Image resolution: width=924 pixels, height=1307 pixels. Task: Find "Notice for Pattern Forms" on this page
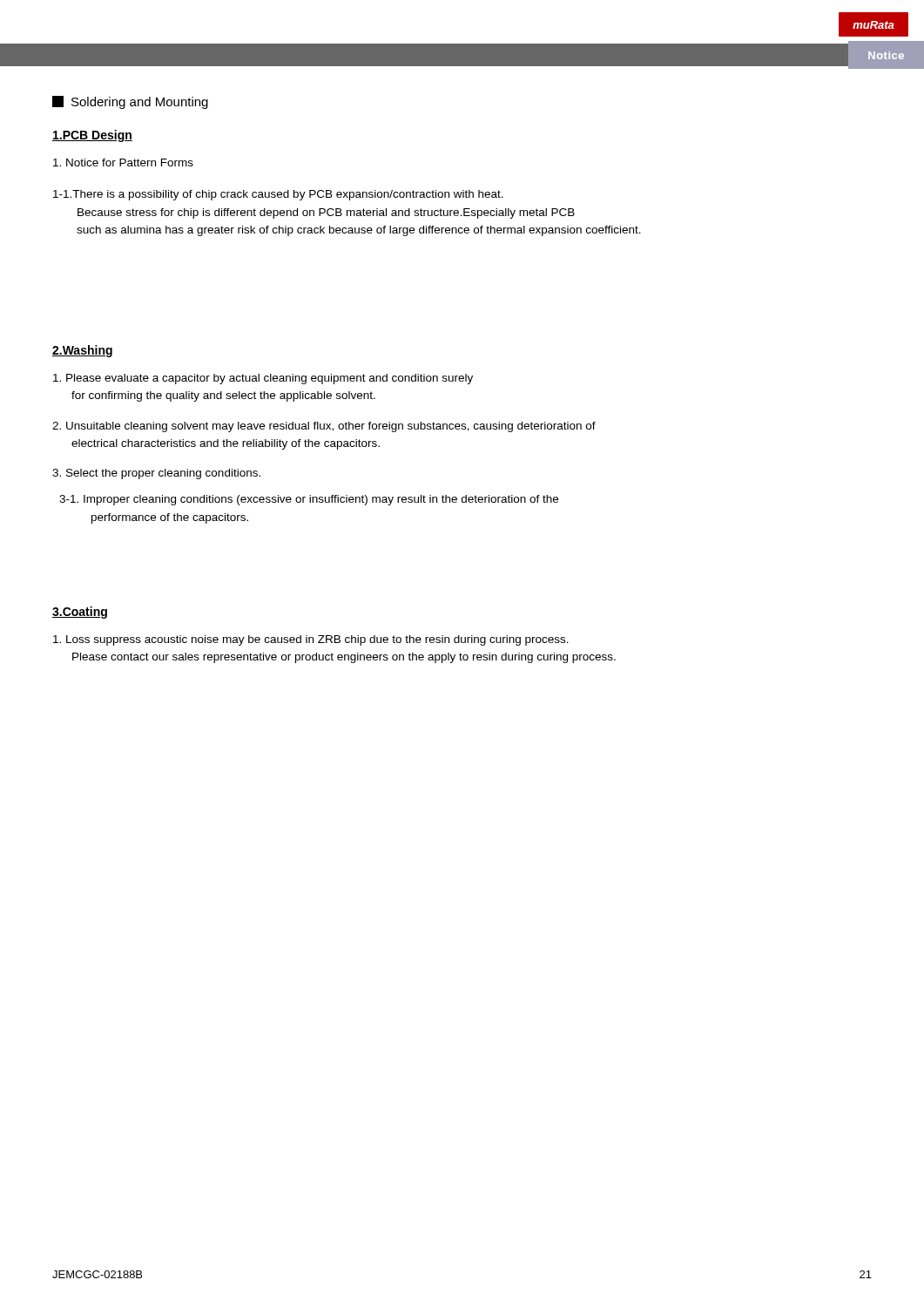pyautogui.click(x=123, y=162)
